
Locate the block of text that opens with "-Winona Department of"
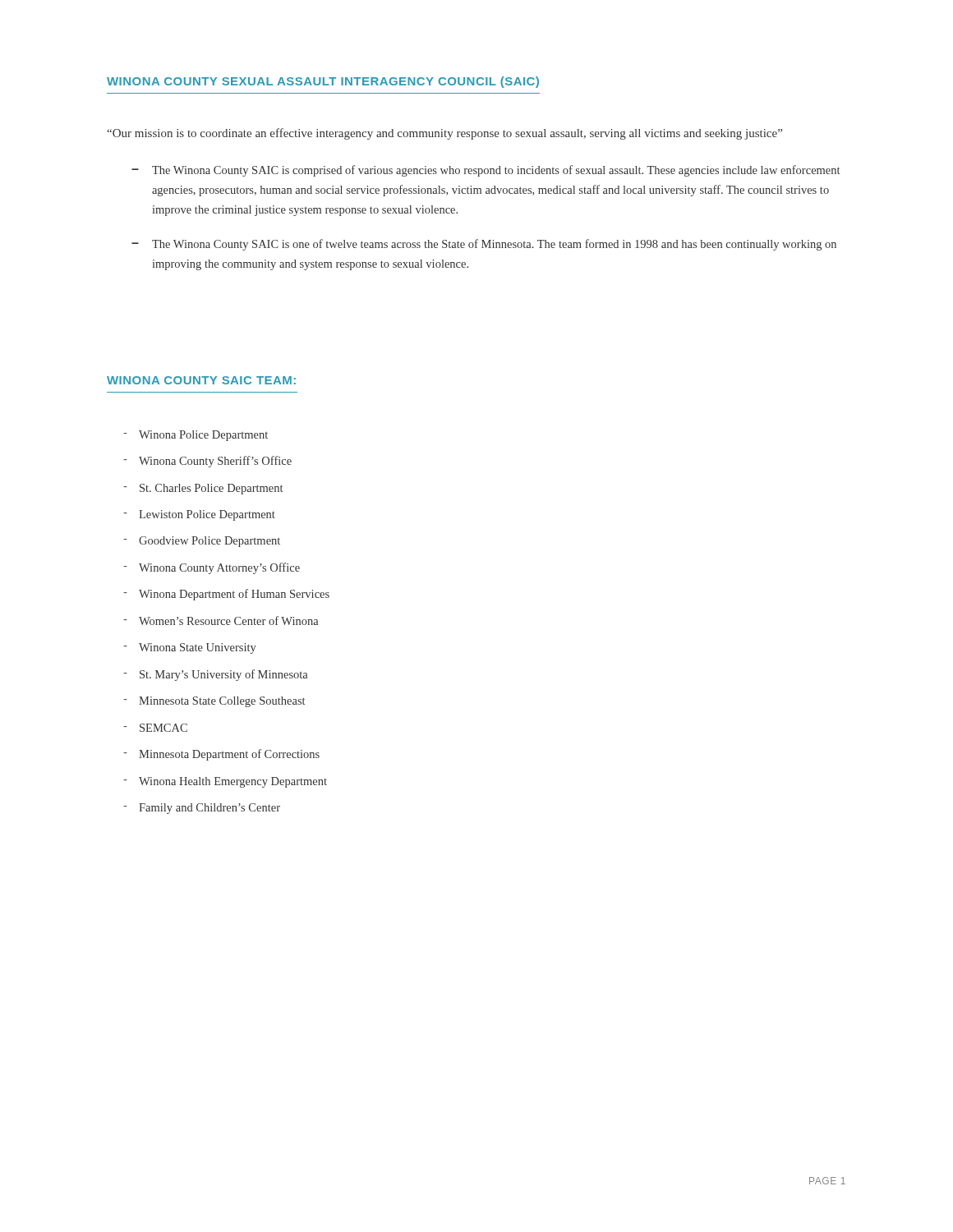pyautogui.click(x=226, y=594)
